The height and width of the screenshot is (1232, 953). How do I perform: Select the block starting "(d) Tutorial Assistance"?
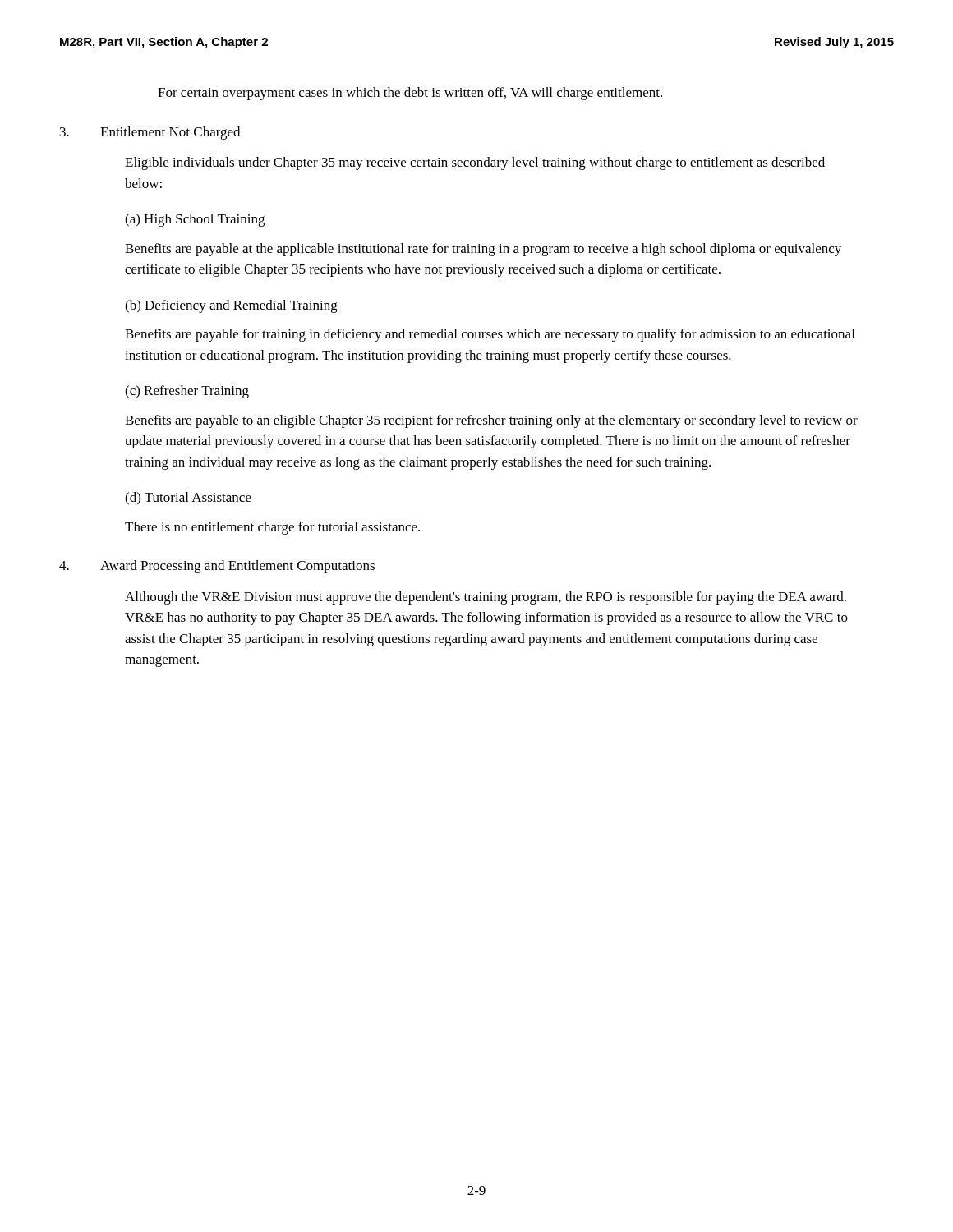pos(188,499)
